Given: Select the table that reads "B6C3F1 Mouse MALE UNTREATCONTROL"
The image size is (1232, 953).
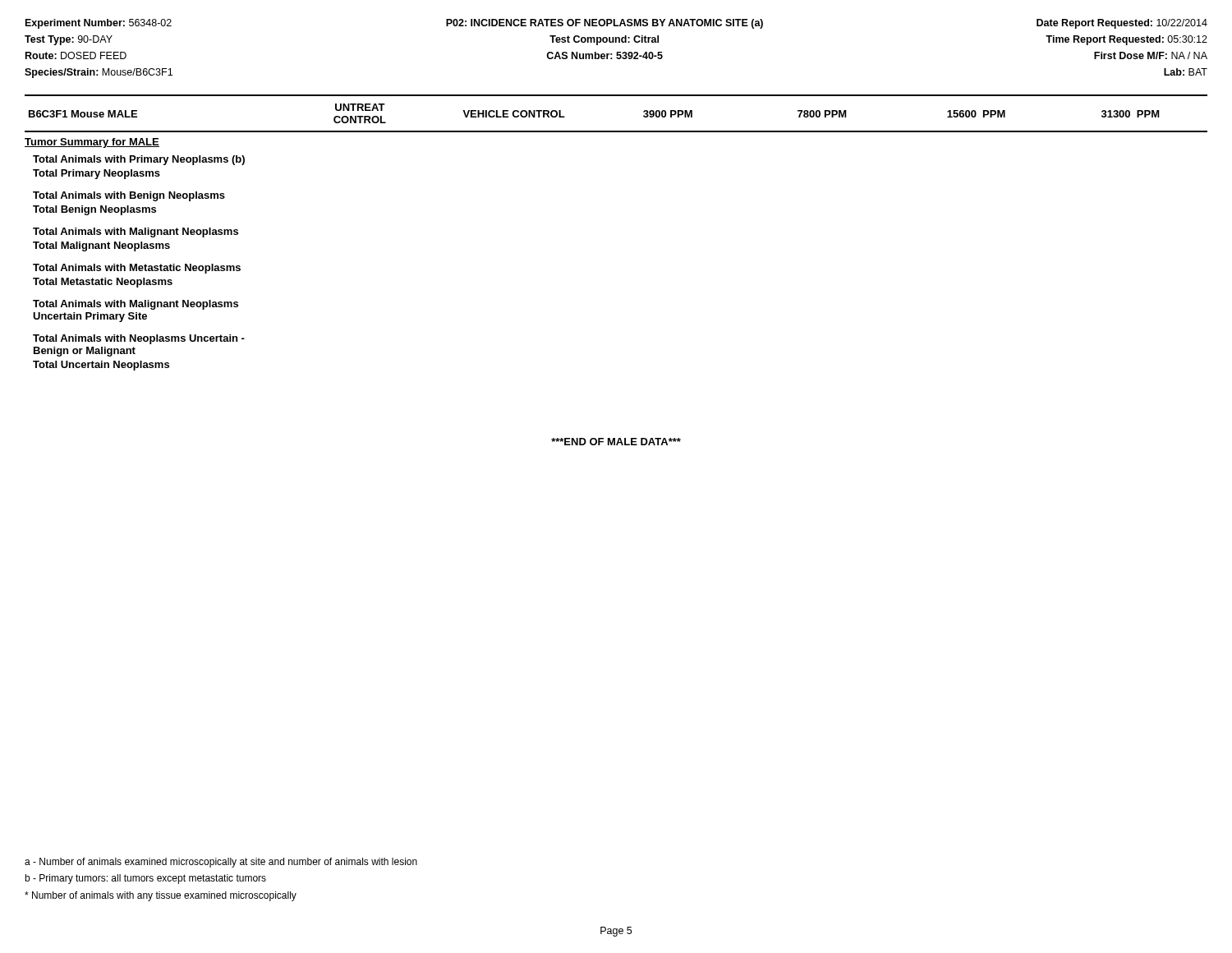Looking at the screenshot, I should pyautogui.click(x=616, y=113).
